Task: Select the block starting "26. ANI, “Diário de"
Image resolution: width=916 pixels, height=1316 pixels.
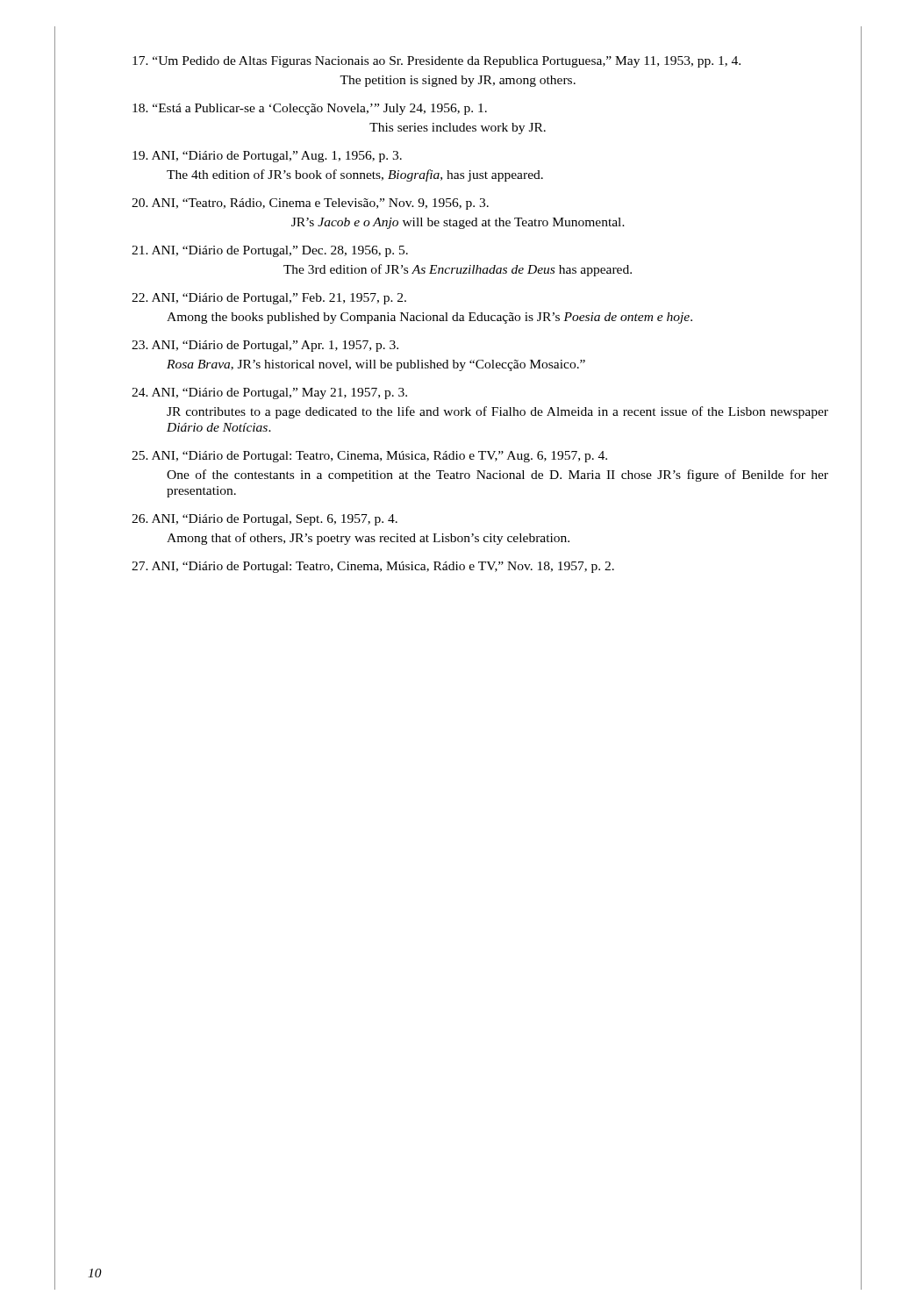Action: pos(458,528)
